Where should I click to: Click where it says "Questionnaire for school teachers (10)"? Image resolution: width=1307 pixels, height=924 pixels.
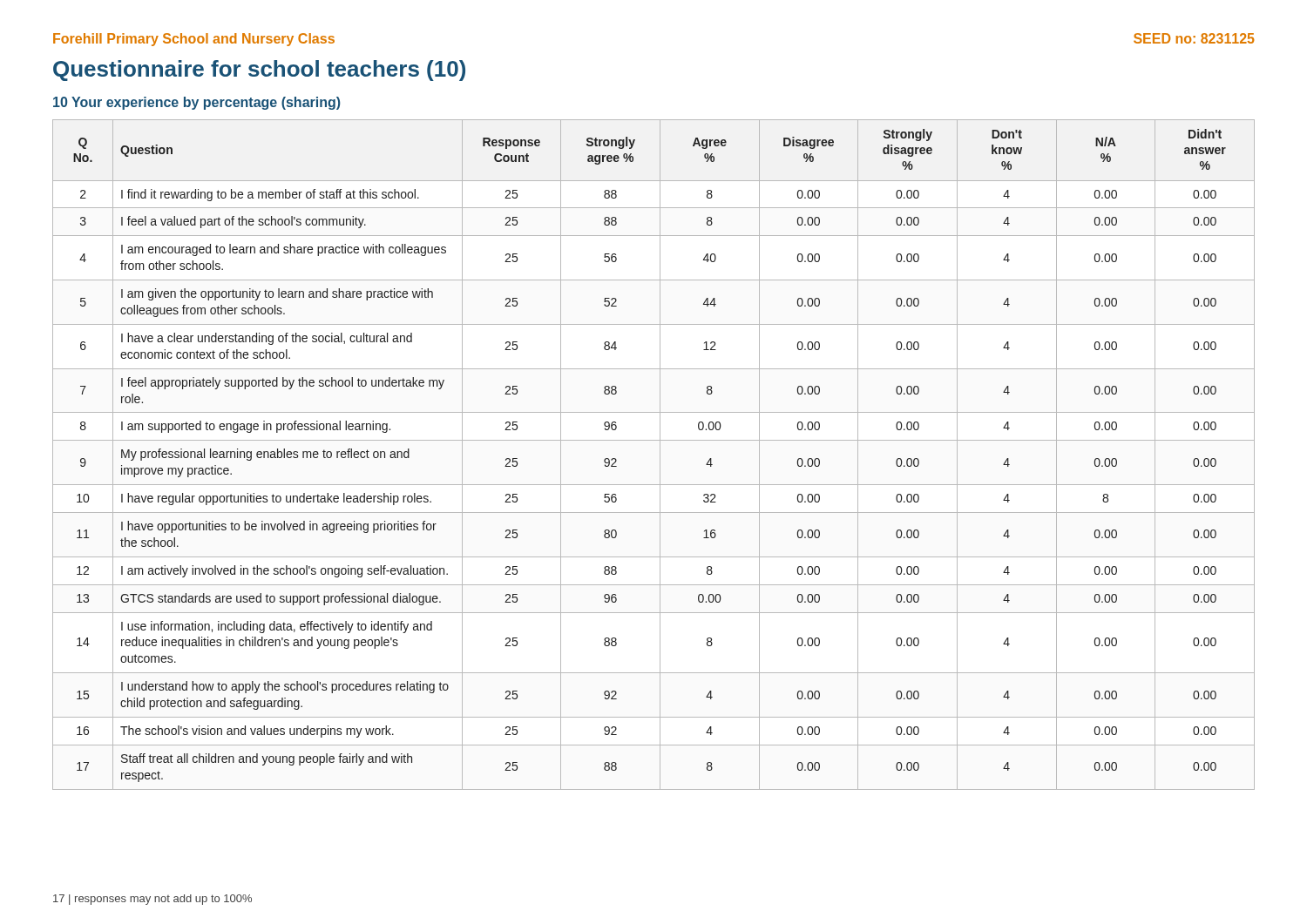pyautogui.click(x=259, y=69)
